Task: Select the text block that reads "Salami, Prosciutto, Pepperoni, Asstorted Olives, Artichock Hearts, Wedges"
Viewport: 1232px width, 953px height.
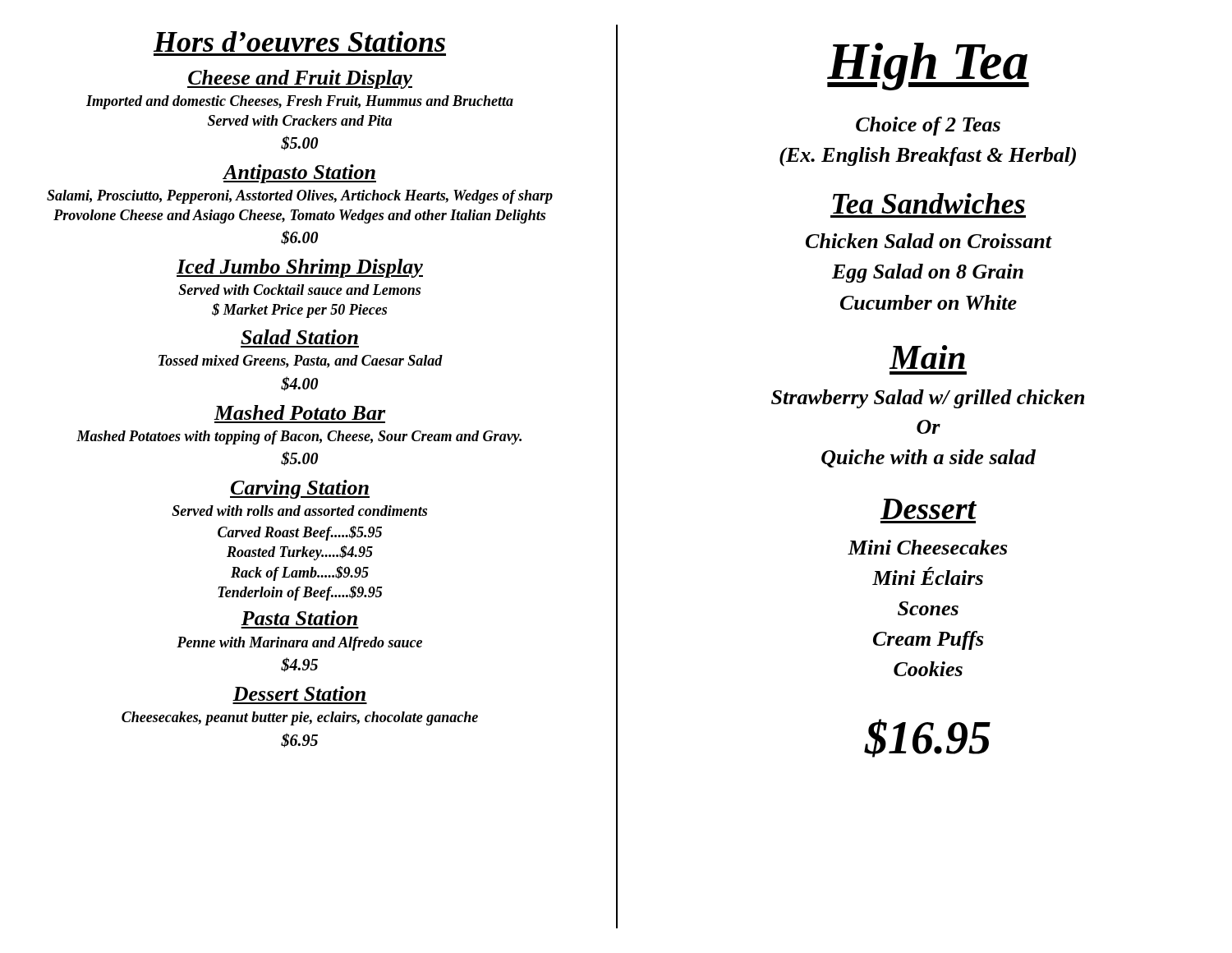Action: tap(300, 205)
